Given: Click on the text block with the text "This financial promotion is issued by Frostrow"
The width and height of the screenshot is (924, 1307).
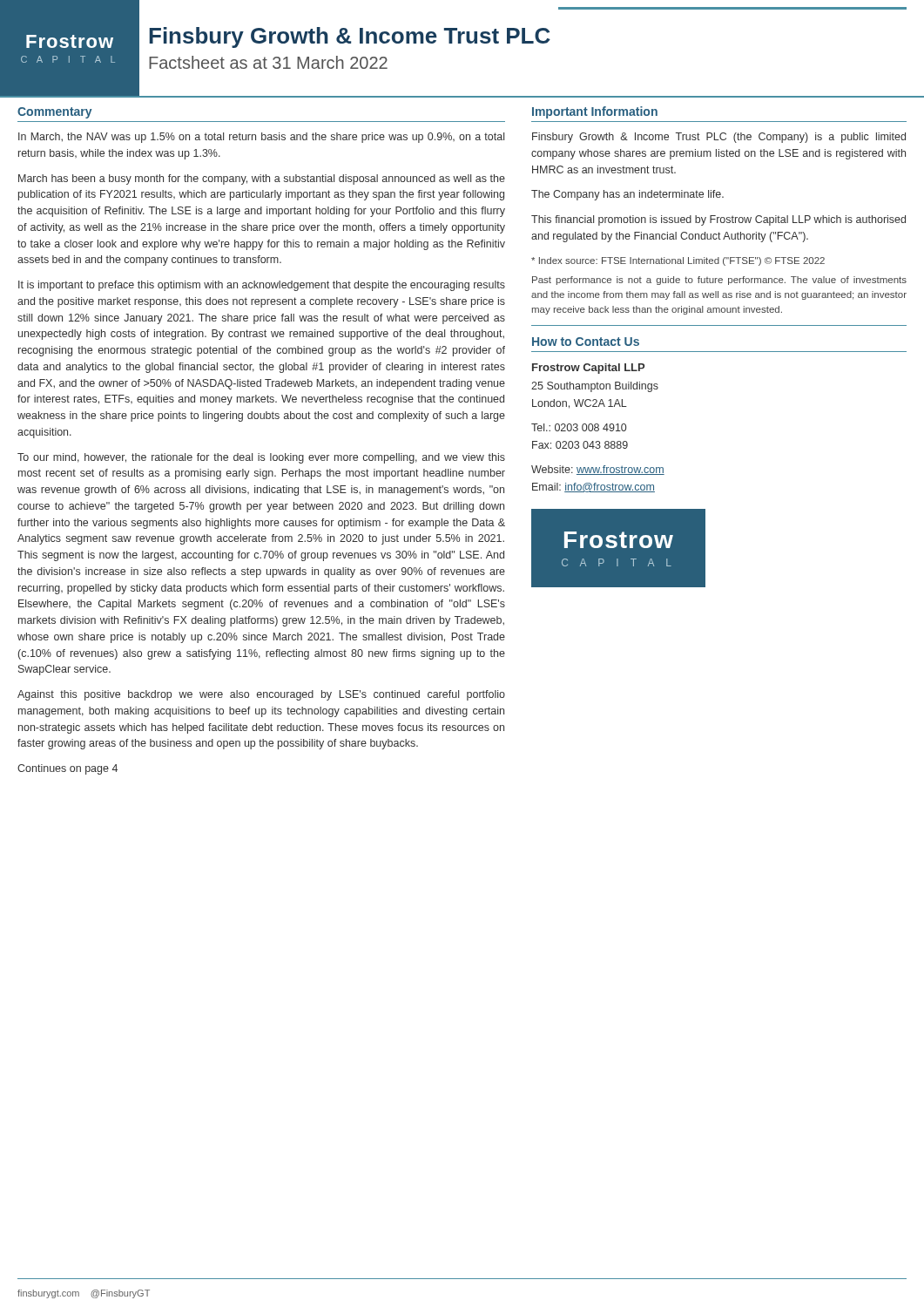Looking at the screenshot, I should pos(719,228).
